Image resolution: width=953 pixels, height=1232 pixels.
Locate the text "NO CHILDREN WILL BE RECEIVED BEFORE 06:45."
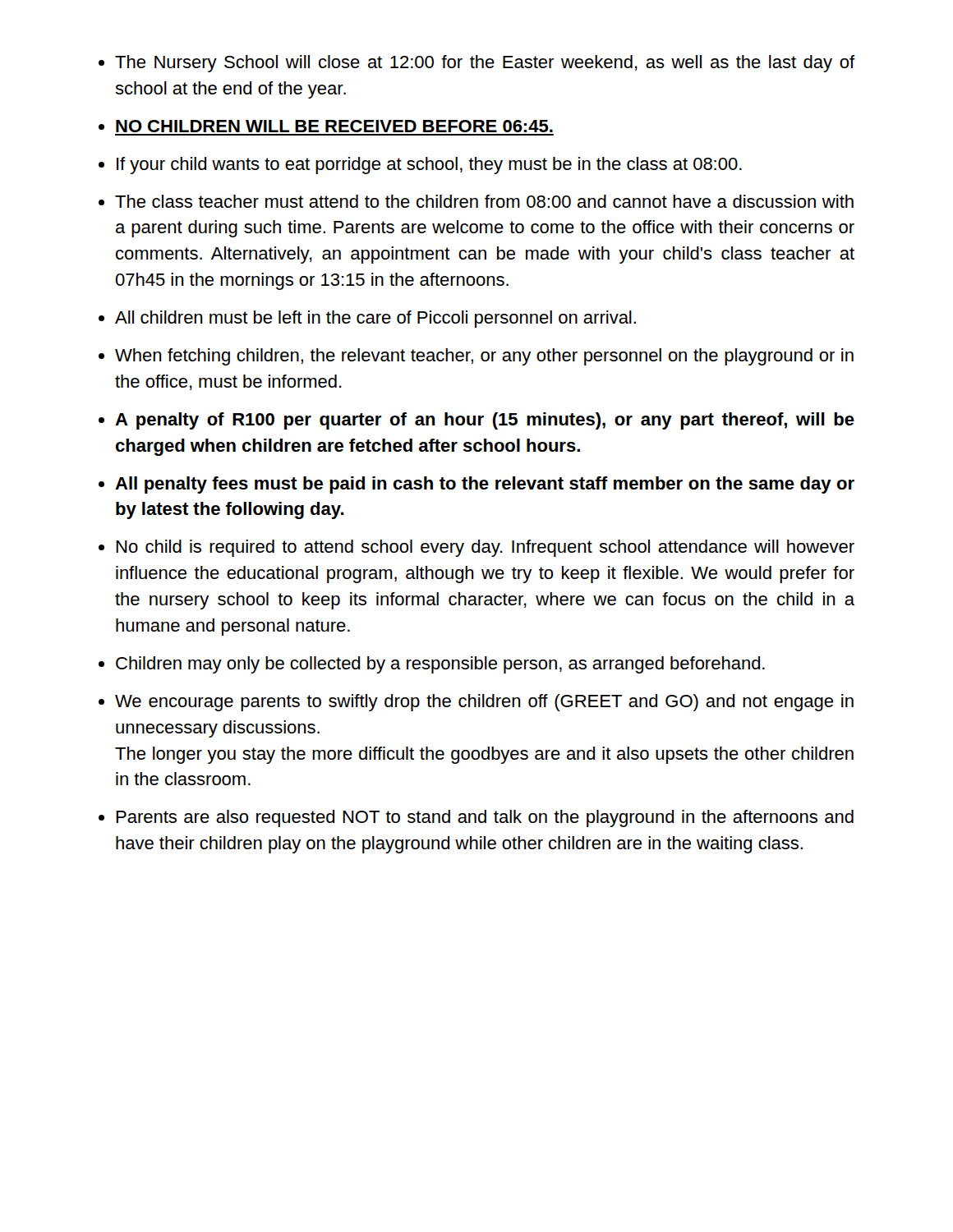334,126
